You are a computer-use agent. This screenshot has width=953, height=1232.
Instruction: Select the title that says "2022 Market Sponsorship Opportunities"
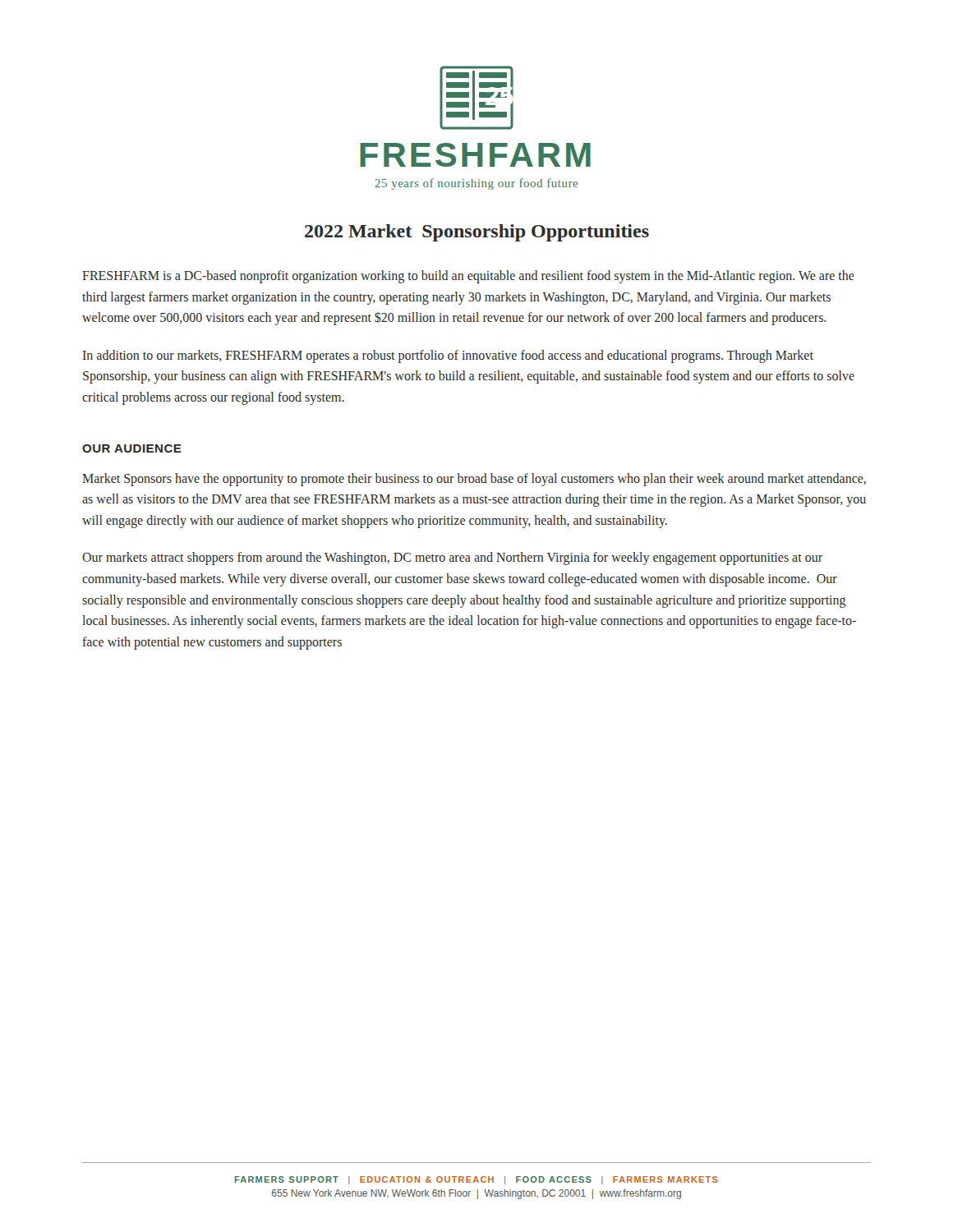tap(476, 231)
